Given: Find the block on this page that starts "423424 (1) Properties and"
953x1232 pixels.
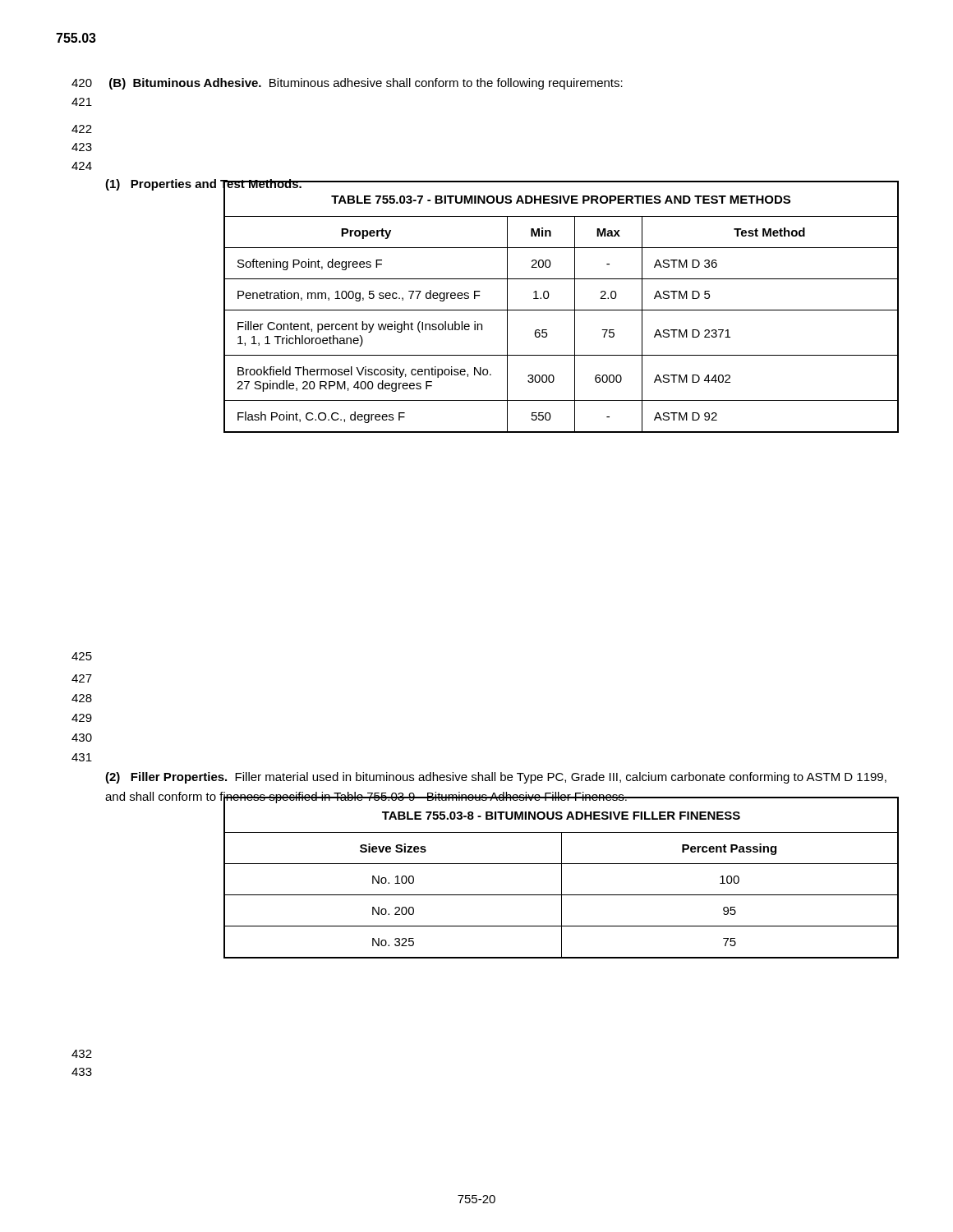Looking at the screenshot, I should coord(82,147).
